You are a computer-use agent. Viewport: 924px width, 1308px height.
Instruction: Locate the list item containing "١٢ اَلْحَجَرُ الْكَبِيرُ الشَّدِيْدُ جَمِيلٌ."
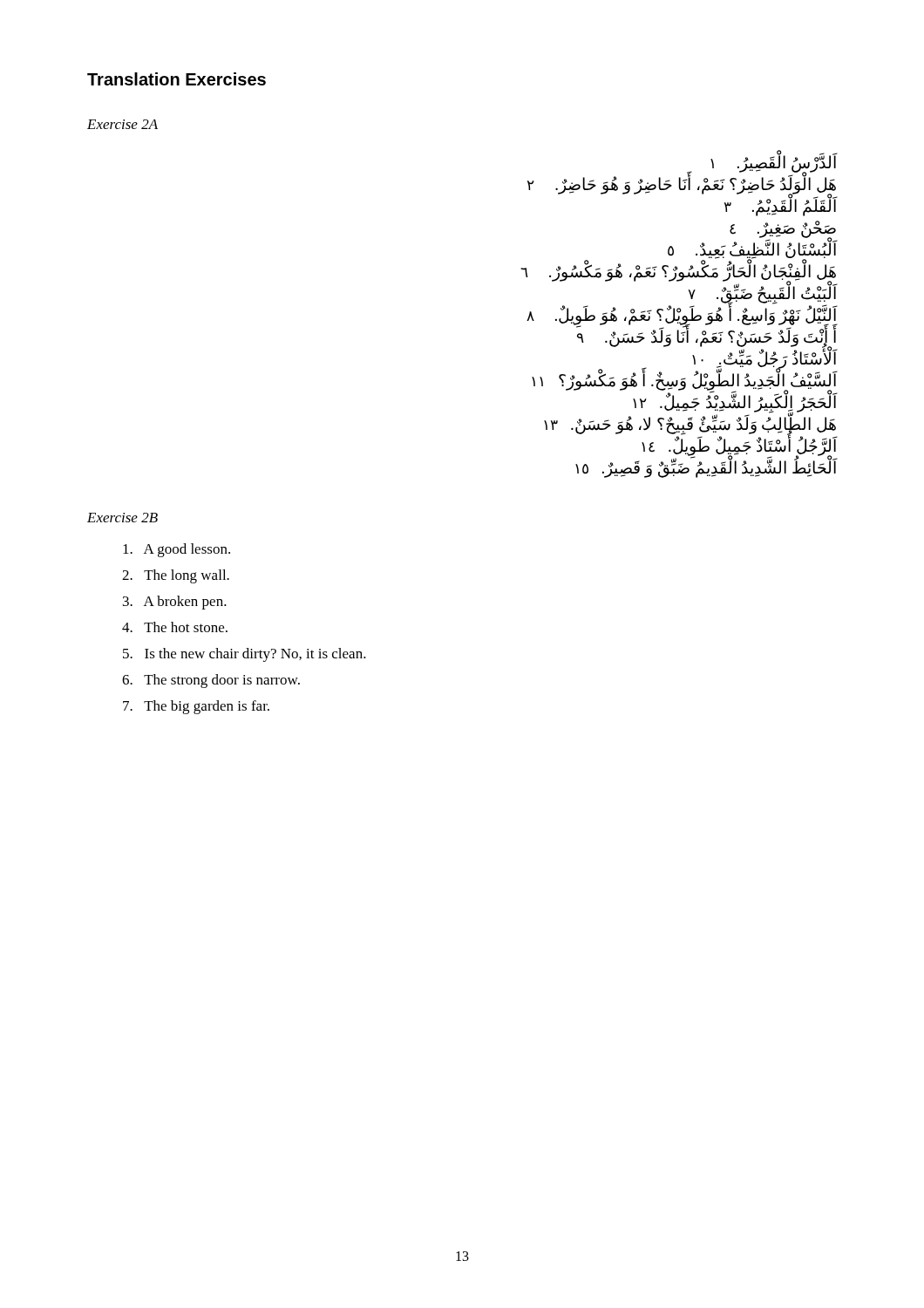click(734, 402)
